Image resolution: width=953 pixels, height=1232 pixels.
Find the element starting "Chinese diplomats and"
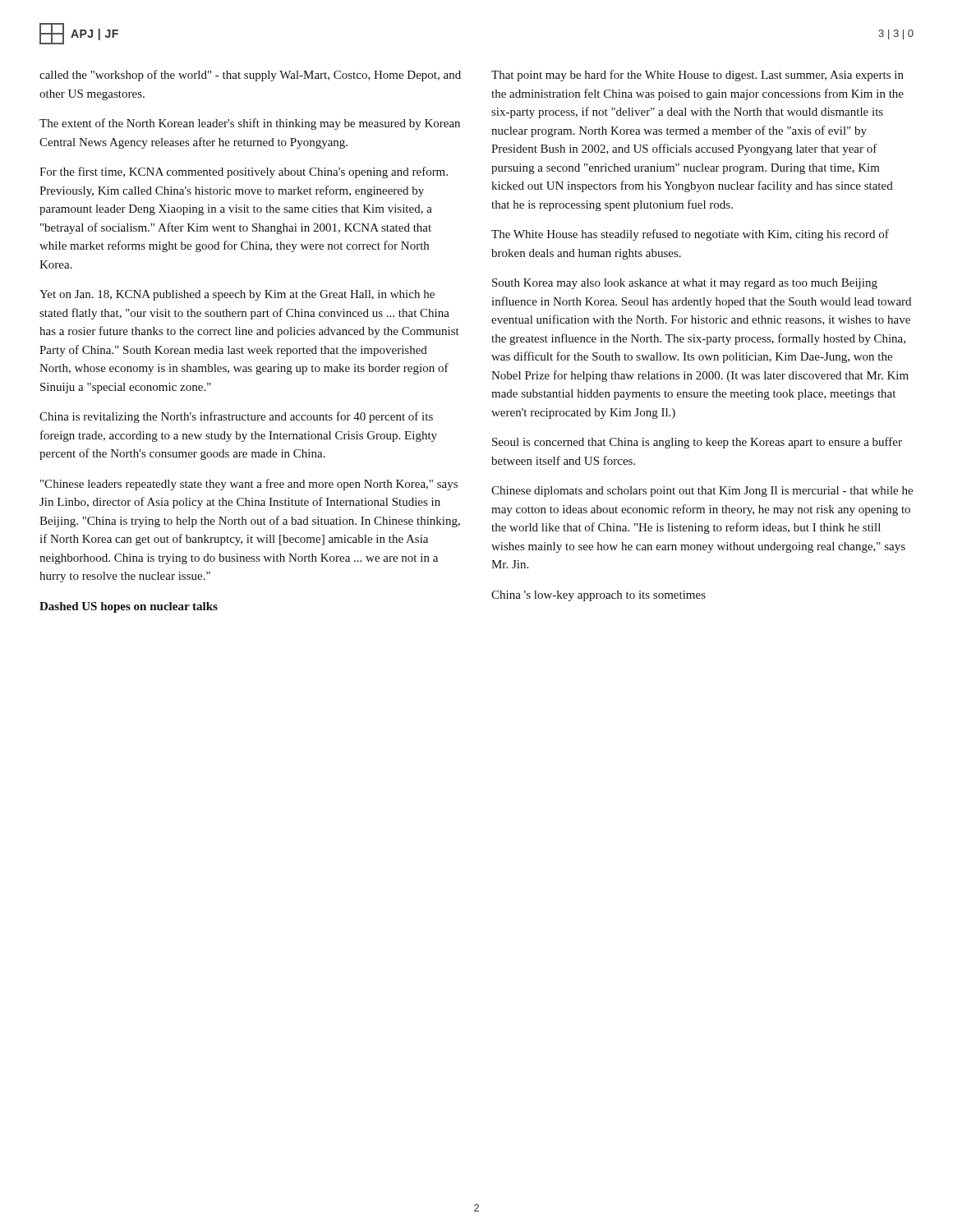pos(702,528)
